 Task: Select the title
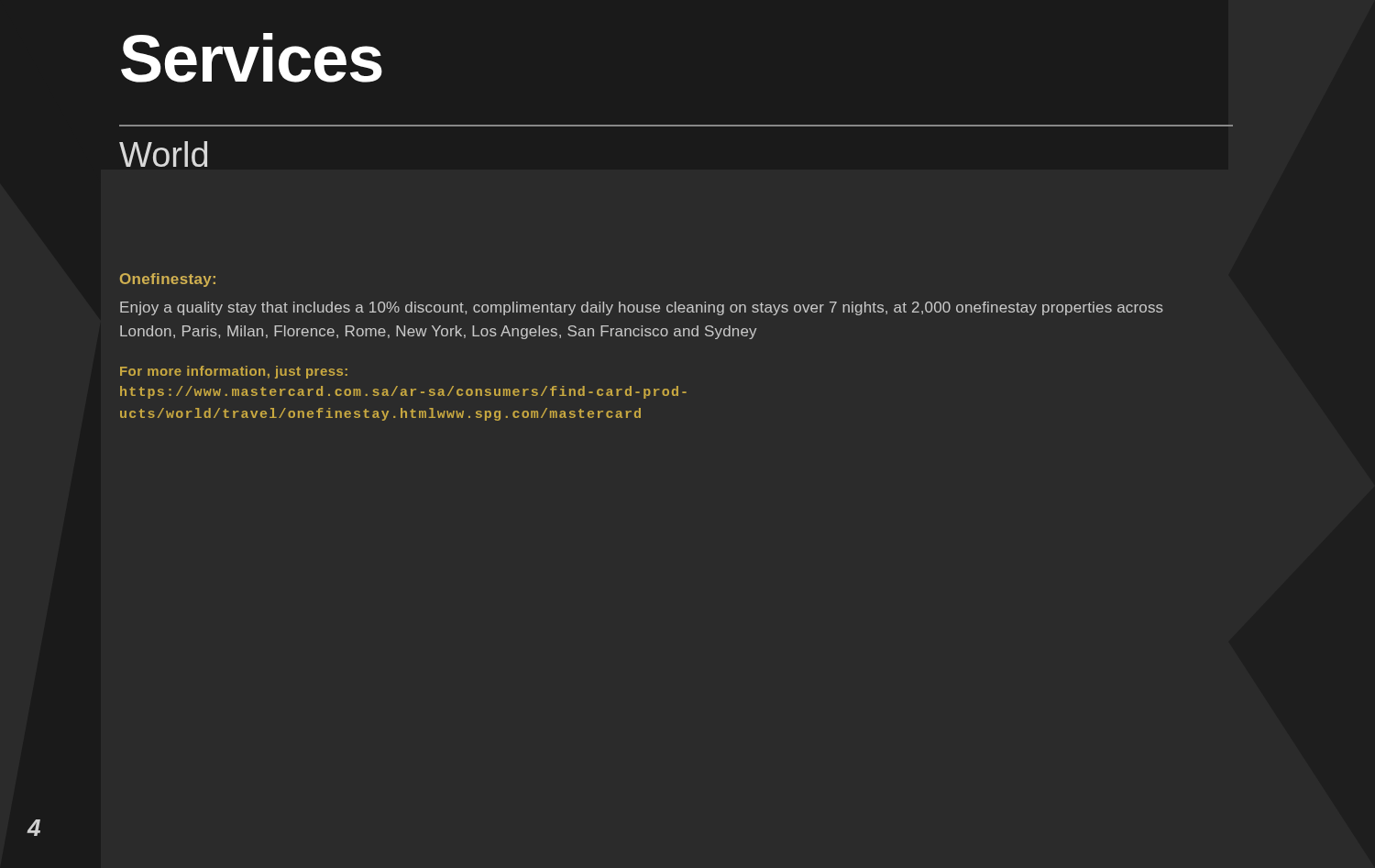(251, 59)
